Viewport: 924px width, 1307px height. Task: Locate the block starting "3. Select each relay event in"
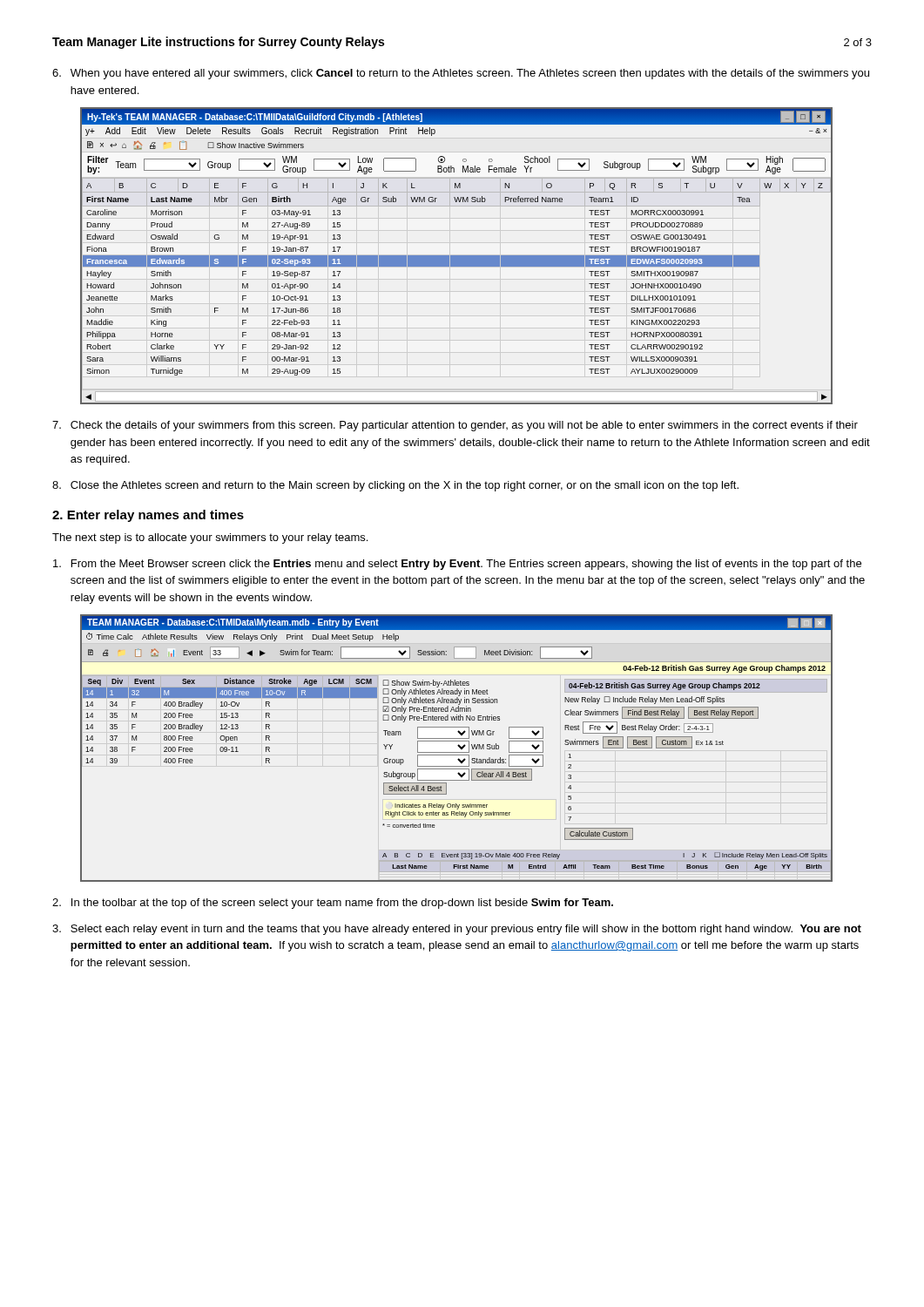tap(462, 945)
